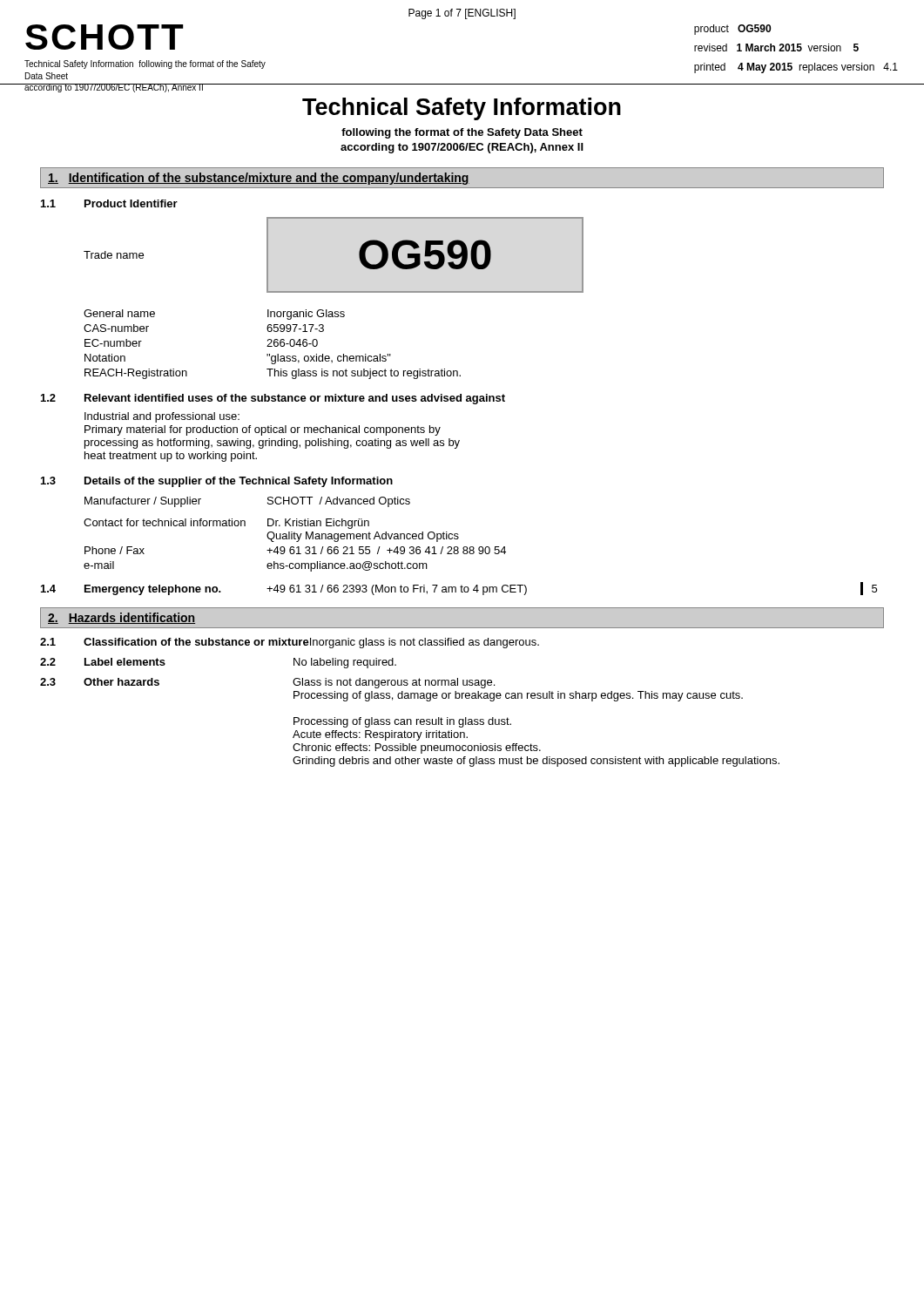Select the element starting "Technical Safety Information"
The image size is (924, 1307).
462,107
